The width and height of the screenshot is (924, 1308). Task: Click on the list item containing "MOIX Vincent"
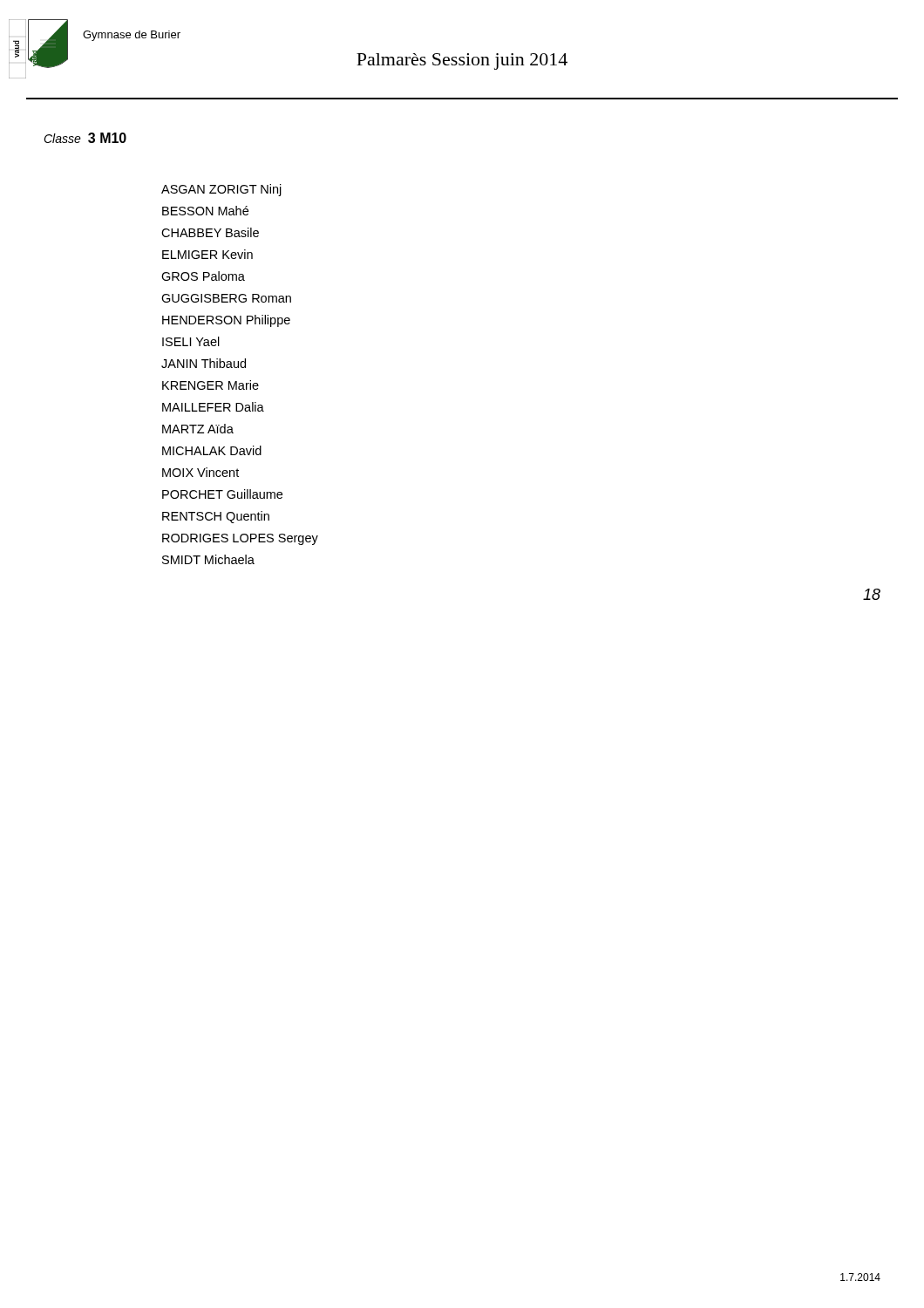pos(200,473)
